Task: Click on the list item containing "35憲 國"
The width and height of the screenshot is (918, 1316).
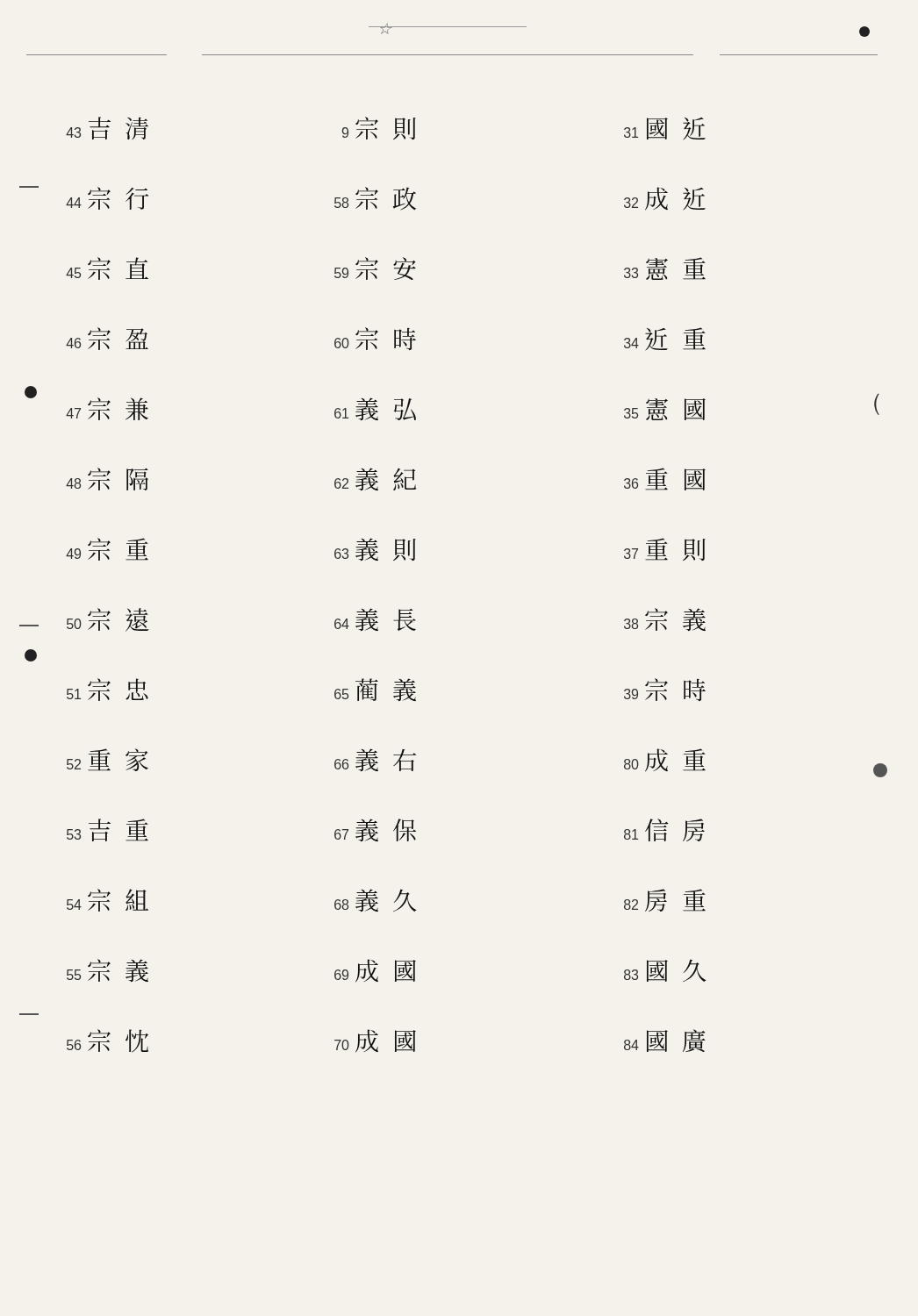Action: click(662, 411)
